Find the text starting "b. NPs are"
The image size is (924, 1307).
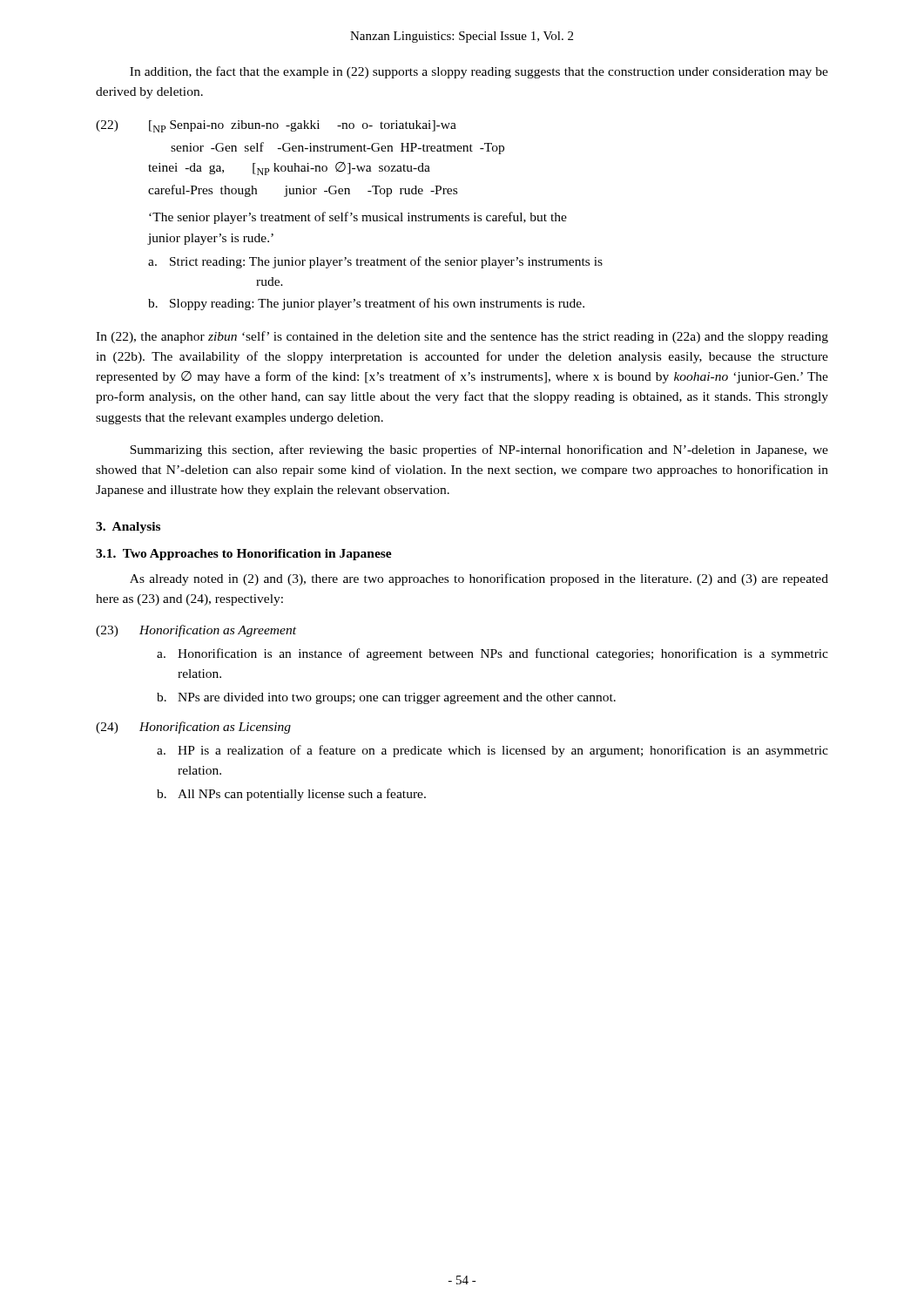tap(387, 697)
